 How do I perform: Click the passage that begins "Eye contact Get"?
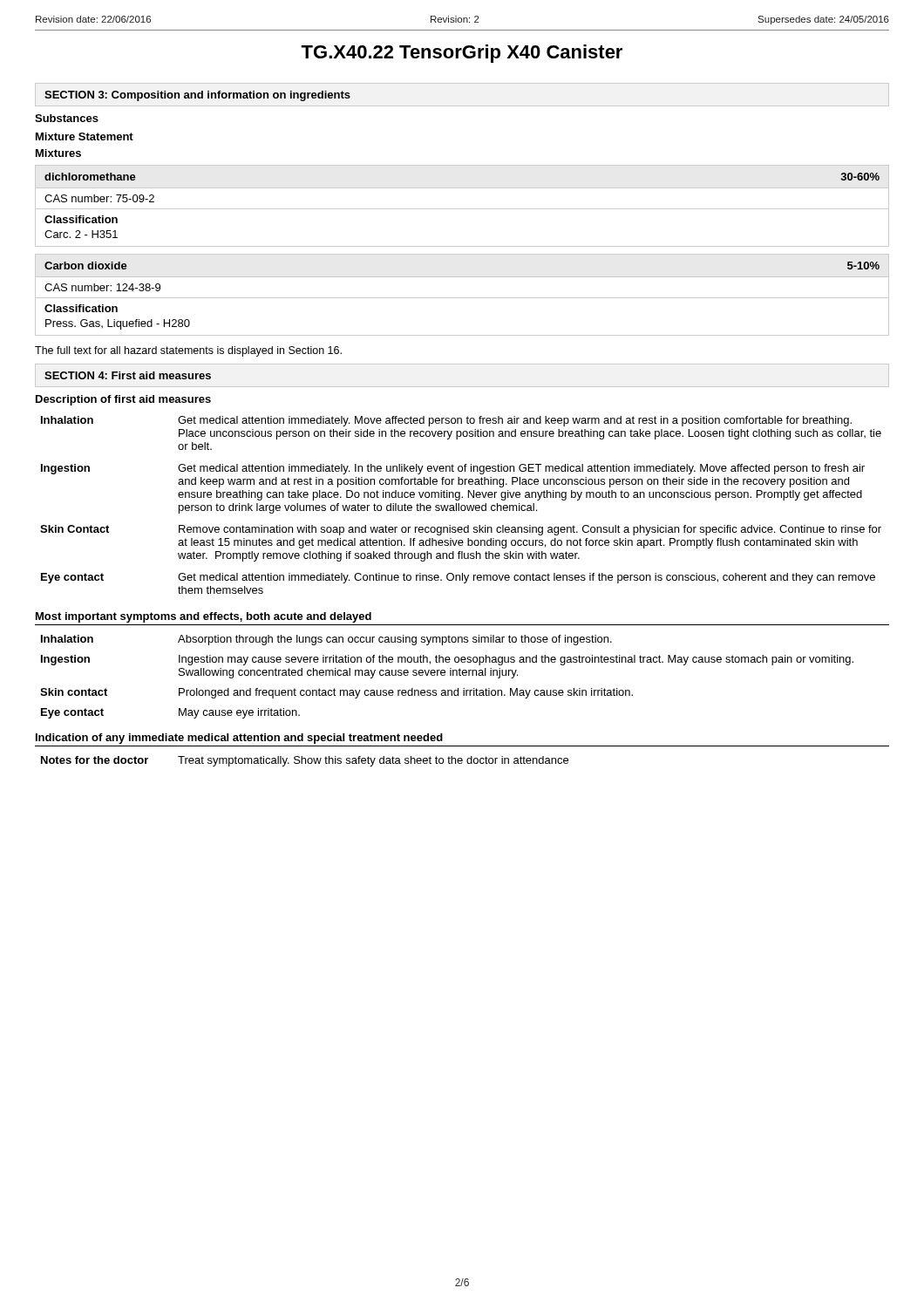point(462,583)
